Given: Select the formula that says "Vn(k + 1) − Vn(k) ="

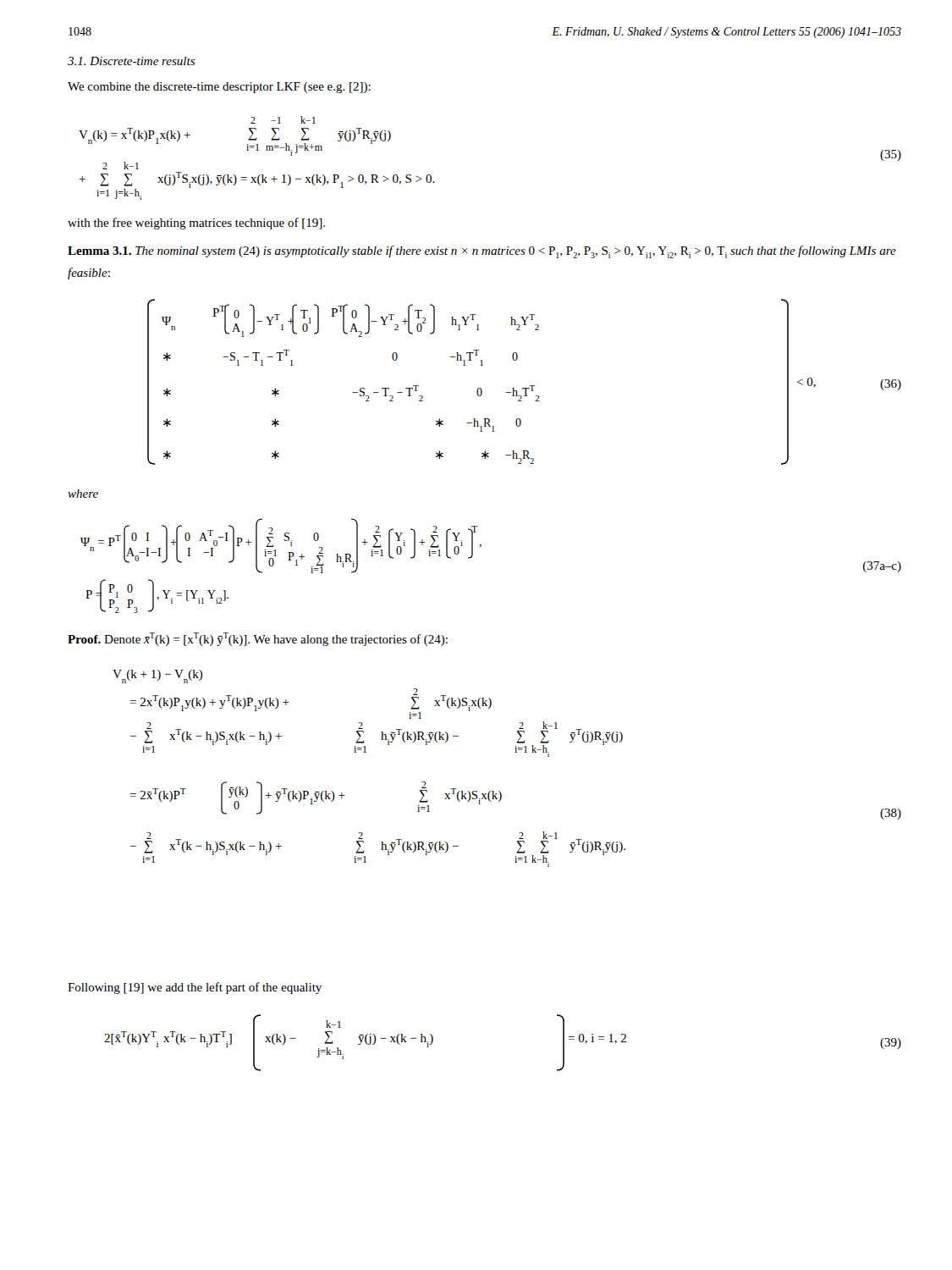Looking at the screenshot, I should pyautogui.click(x=484, y=813).
